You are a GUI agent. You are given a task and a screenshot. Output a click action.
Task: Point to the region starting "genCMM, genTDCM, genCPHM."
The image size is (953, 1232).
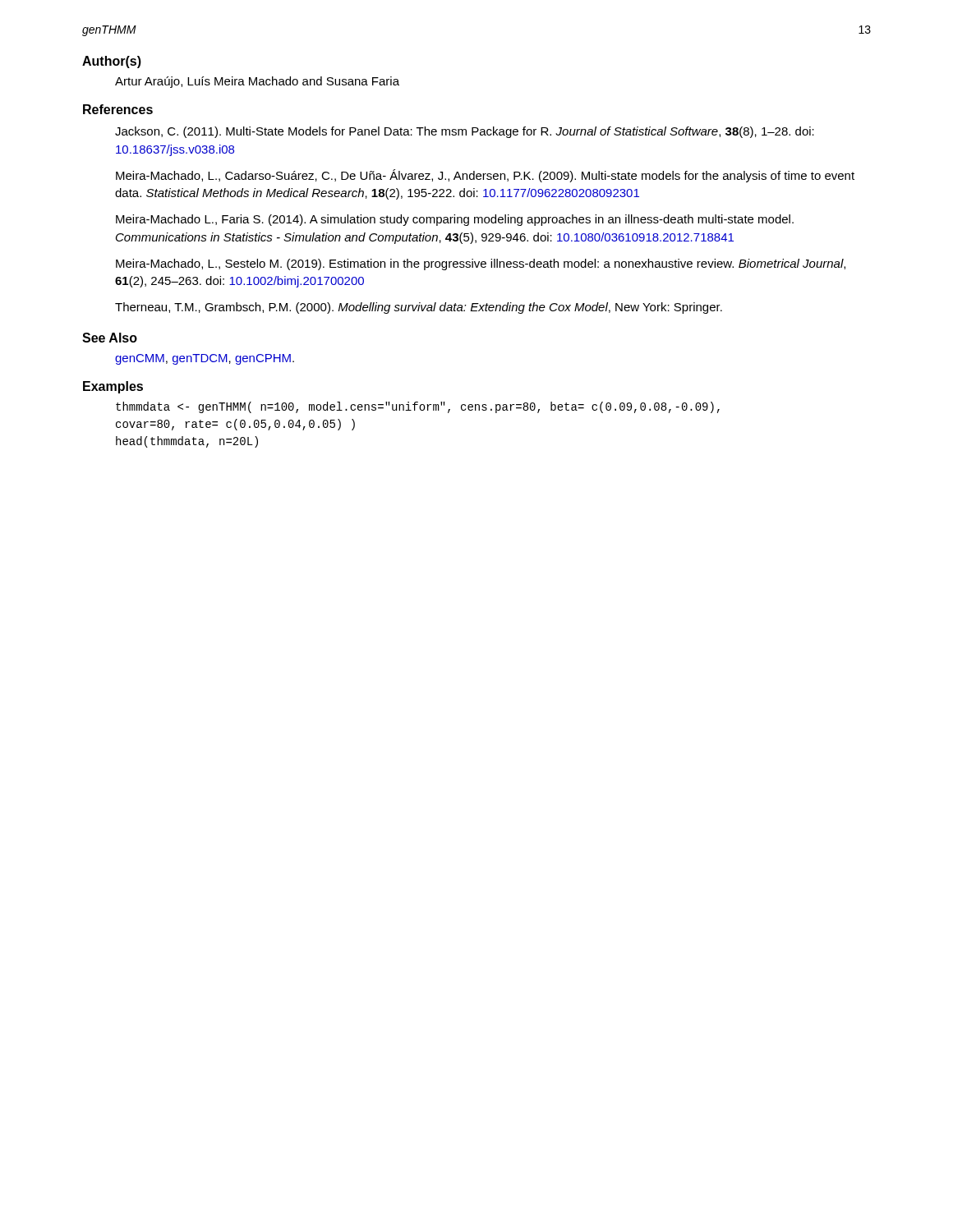click(x=205, y=357)
